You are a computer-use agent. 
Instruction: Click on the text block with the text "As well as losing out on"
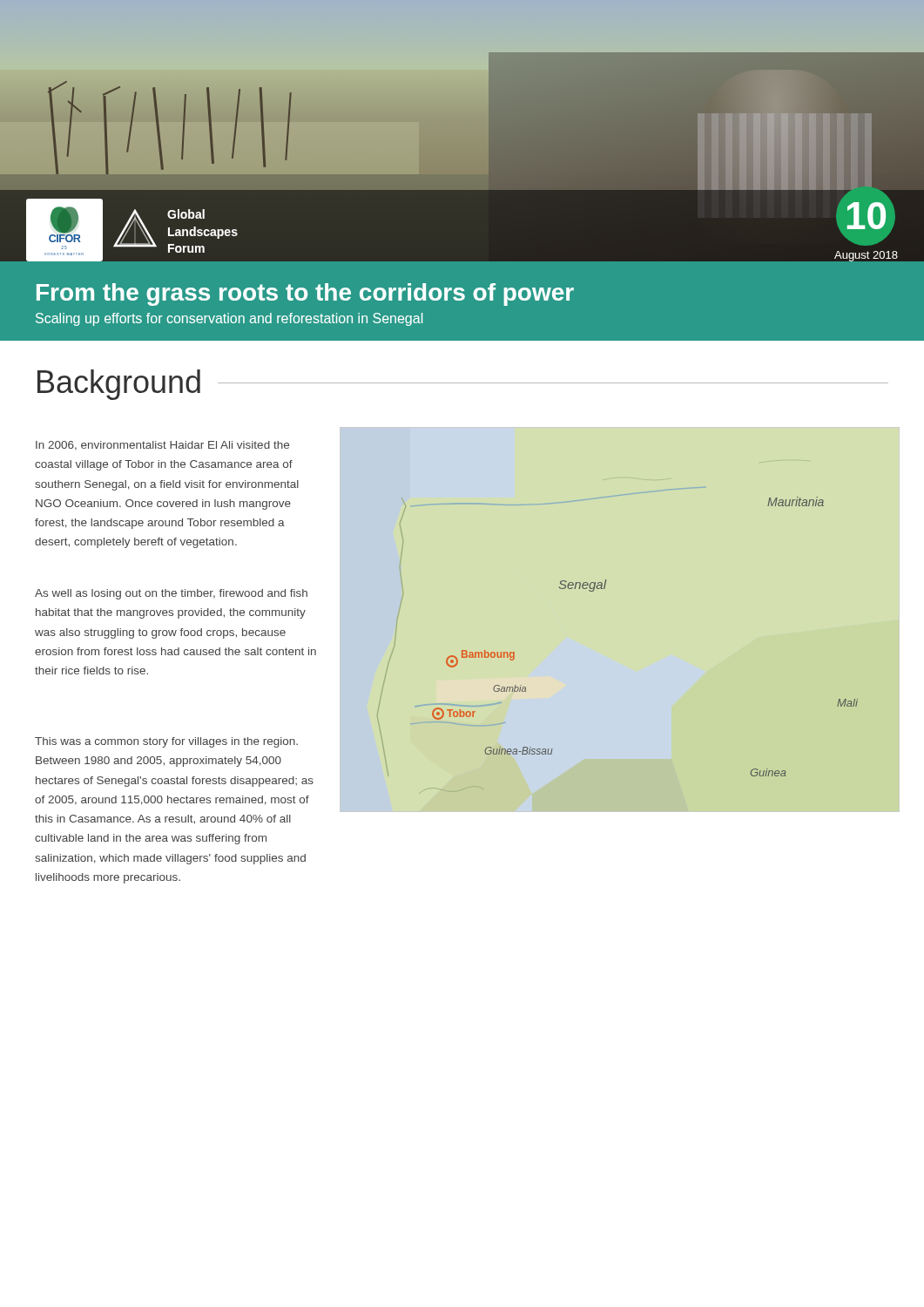(179, 632)
